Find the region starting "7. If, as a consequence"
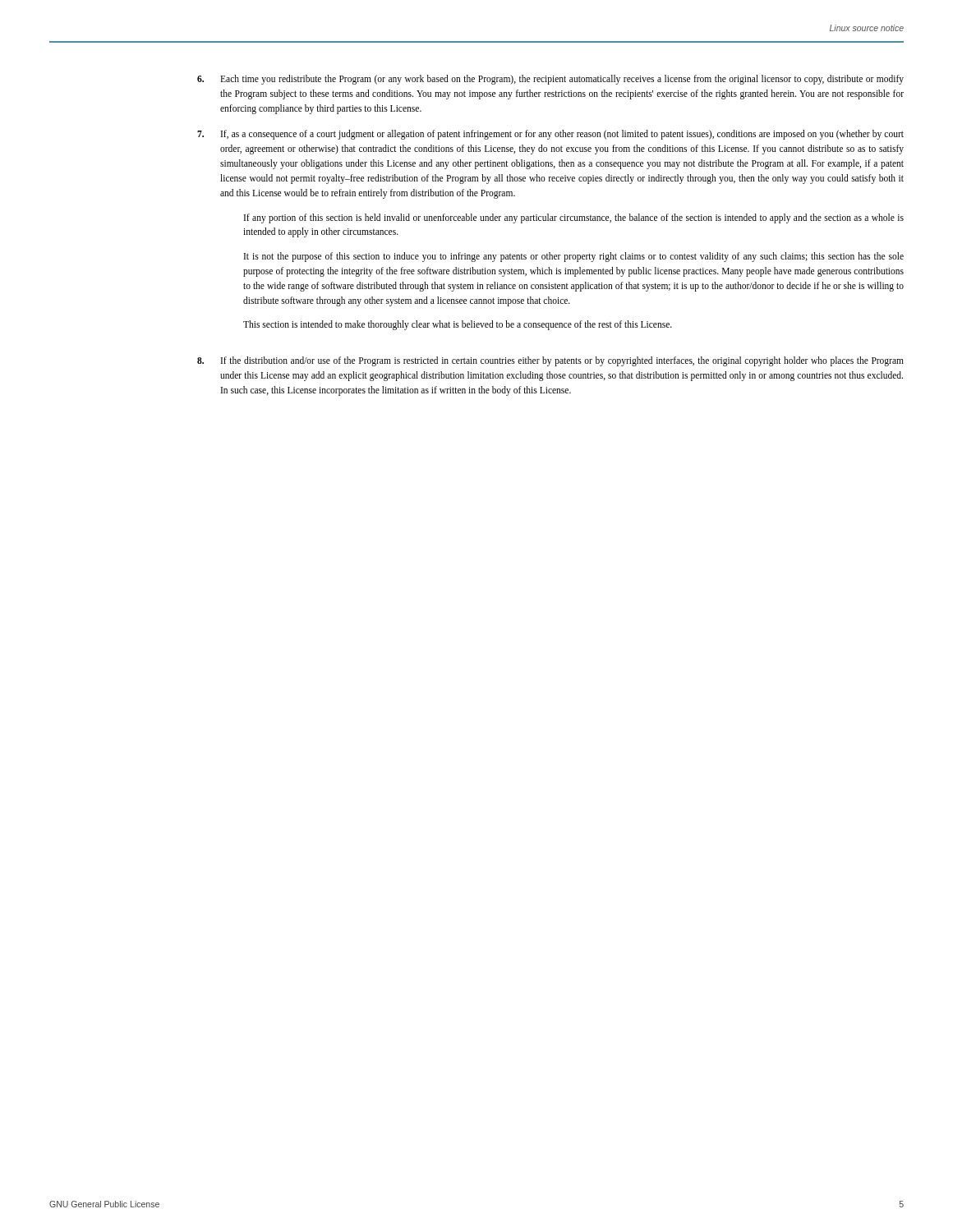Image resolution: width=953 pixels, height=1232 pixels. click(x=550, y=135)
